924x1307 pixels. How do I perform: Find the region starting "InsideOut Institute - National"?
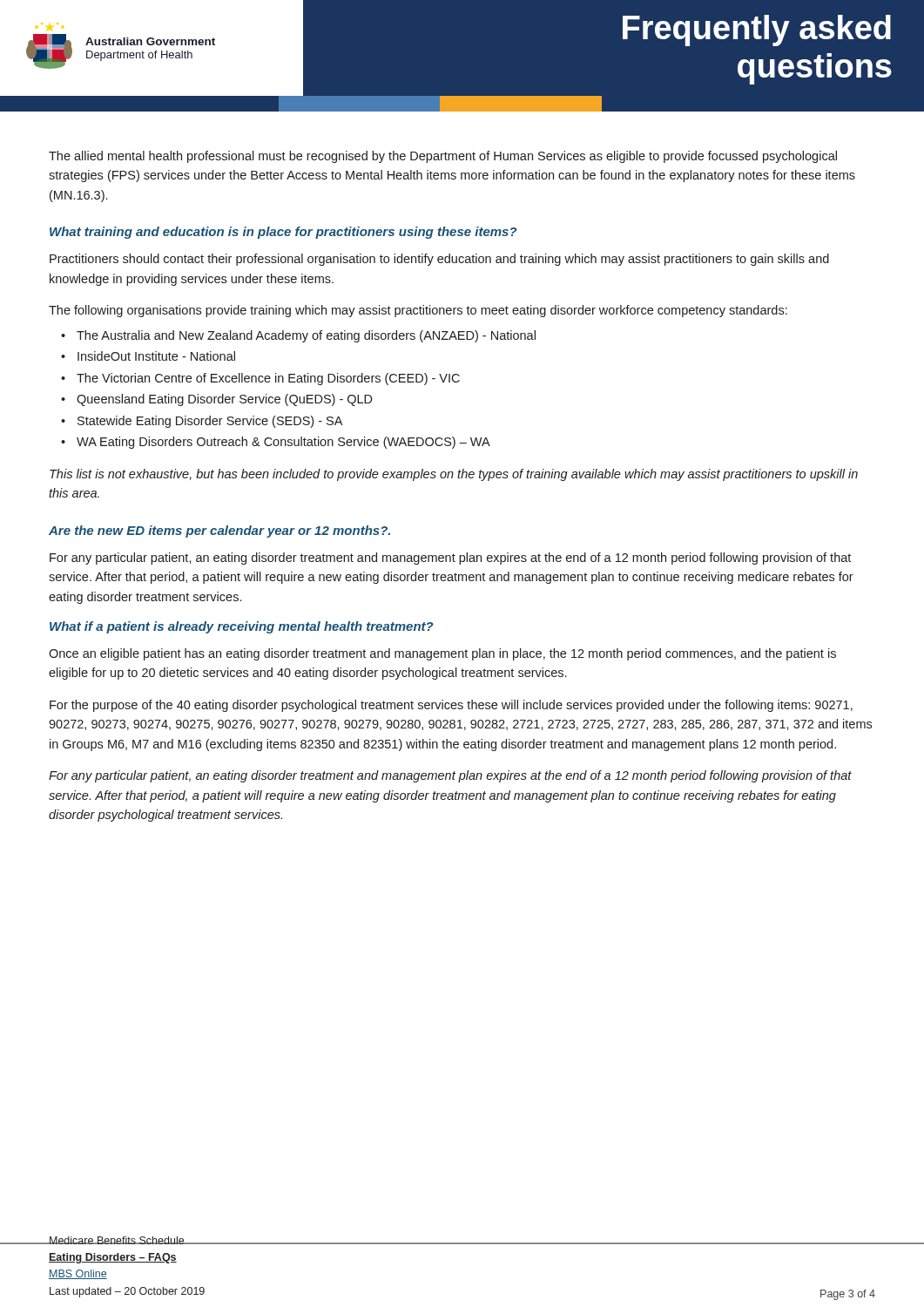coord(156,357)
